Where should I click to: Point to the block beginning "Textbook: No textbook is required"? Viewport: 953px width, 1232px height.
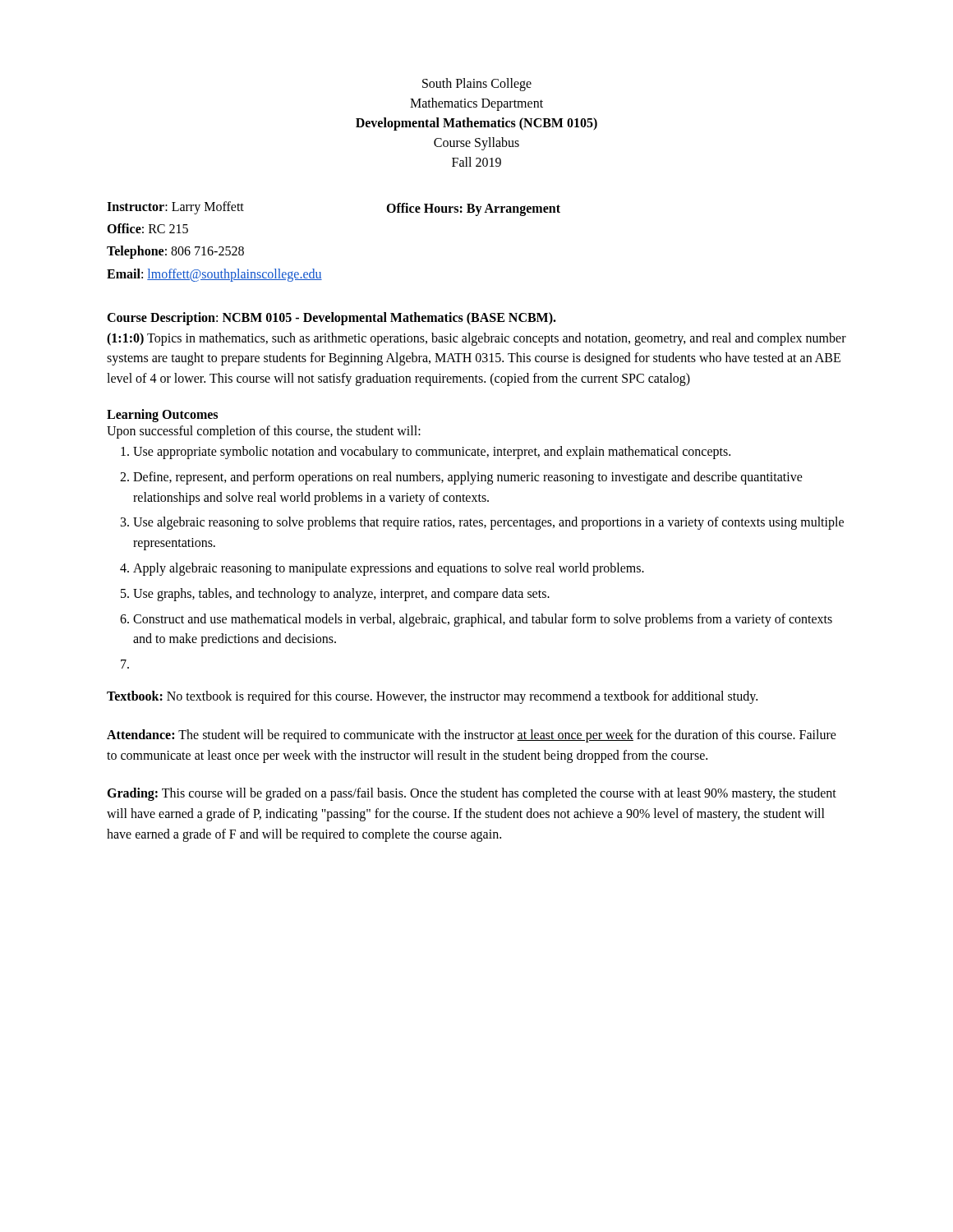(476, 697)
